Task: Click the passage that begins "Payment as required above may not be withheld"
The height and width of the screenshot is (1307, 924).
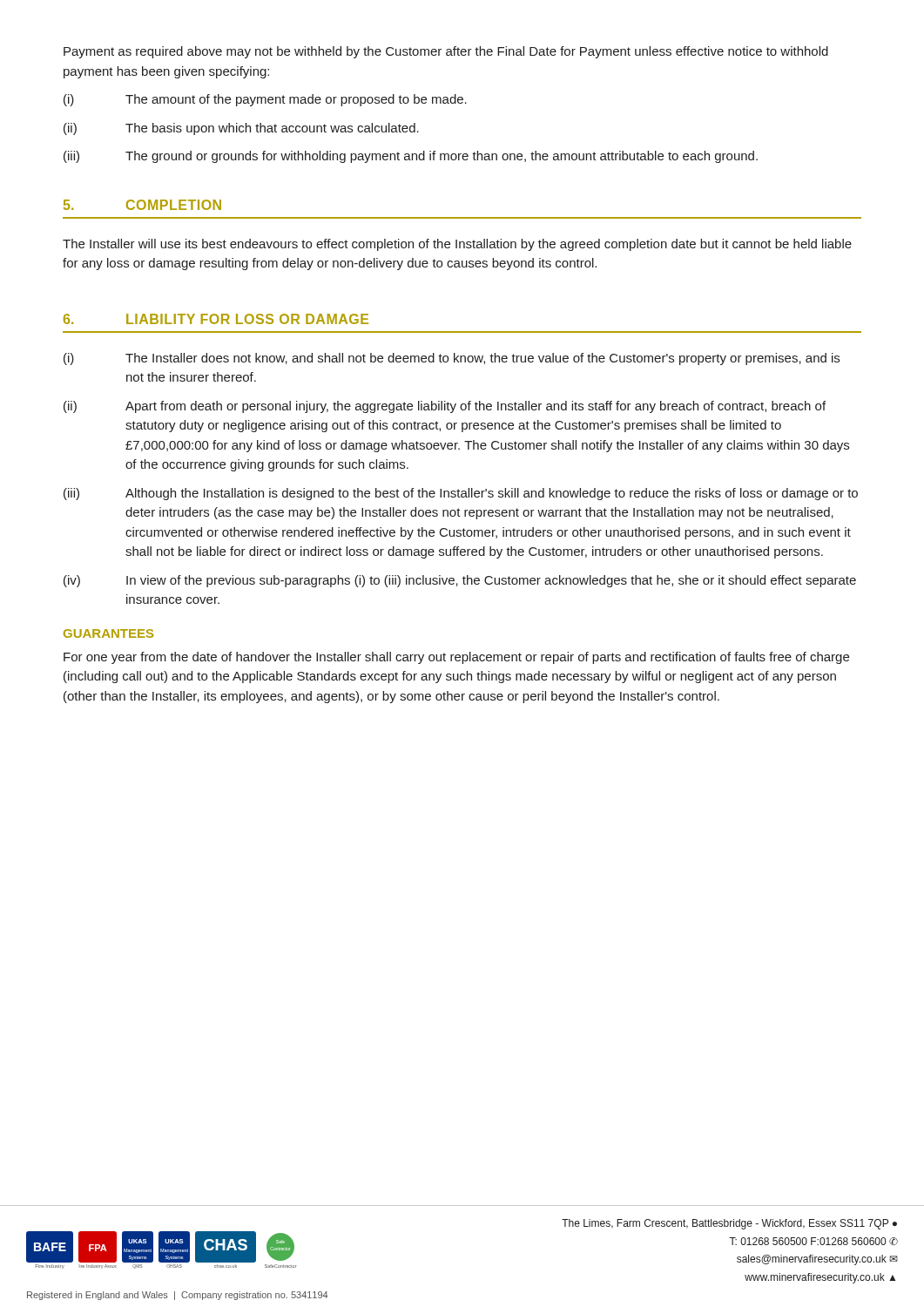Action: tap(446, 61)
